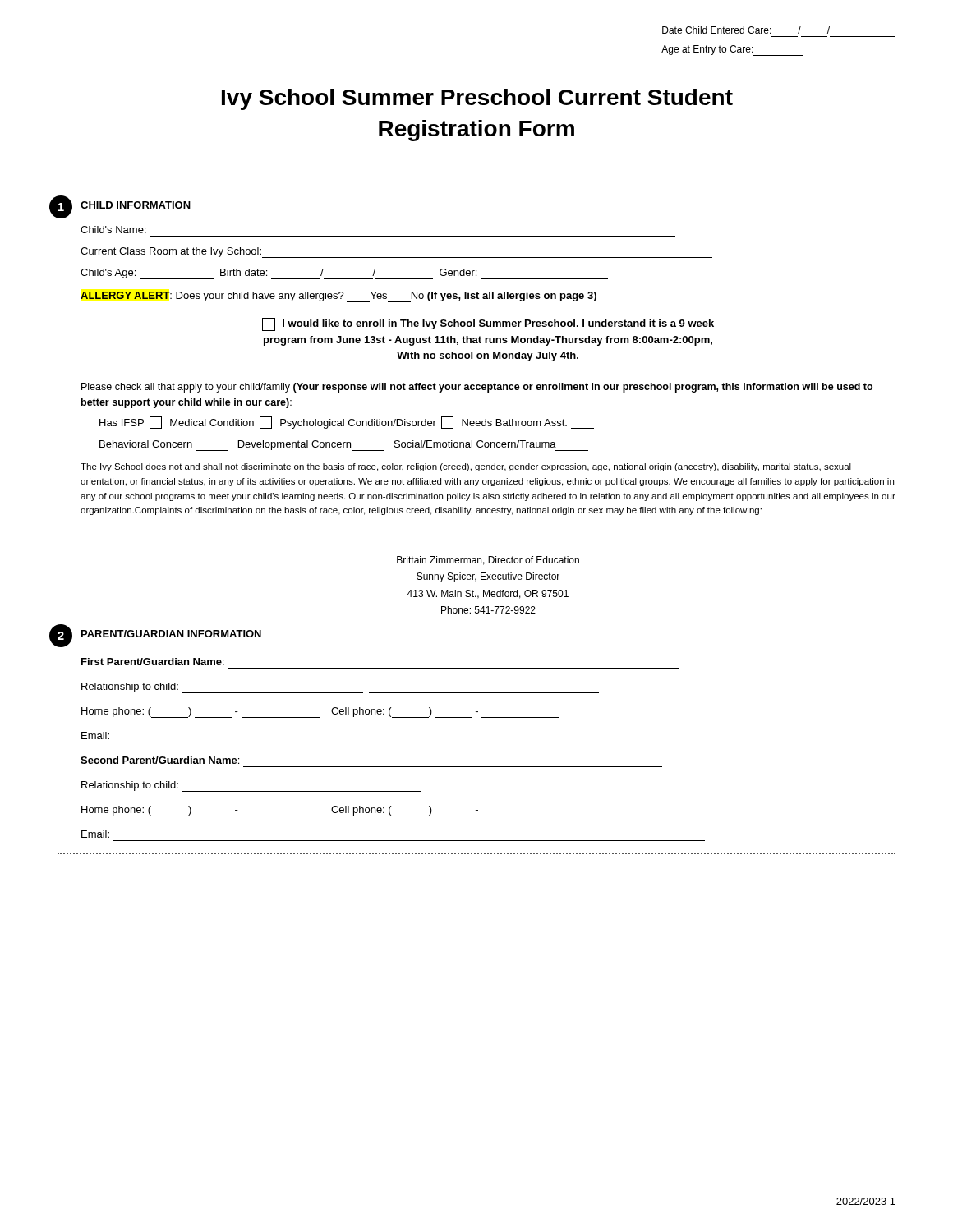Point to the text block starting "Date Child Entered Care: / /"
The height and width of the screenshot is (1232, 953).
[x=779, y=40]
